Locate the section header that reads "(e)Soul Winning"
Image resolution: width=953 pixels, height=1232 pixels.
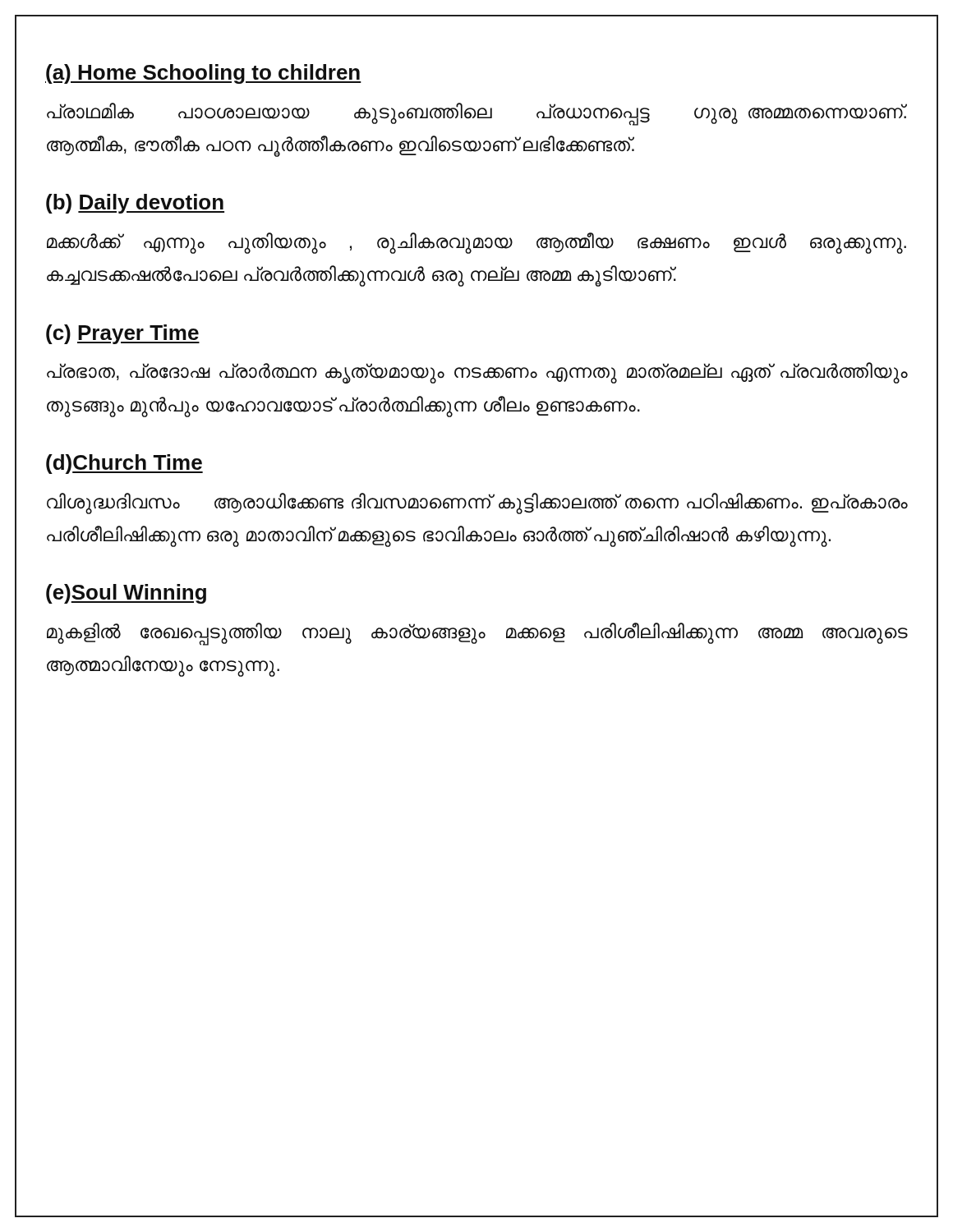point(126,592)
